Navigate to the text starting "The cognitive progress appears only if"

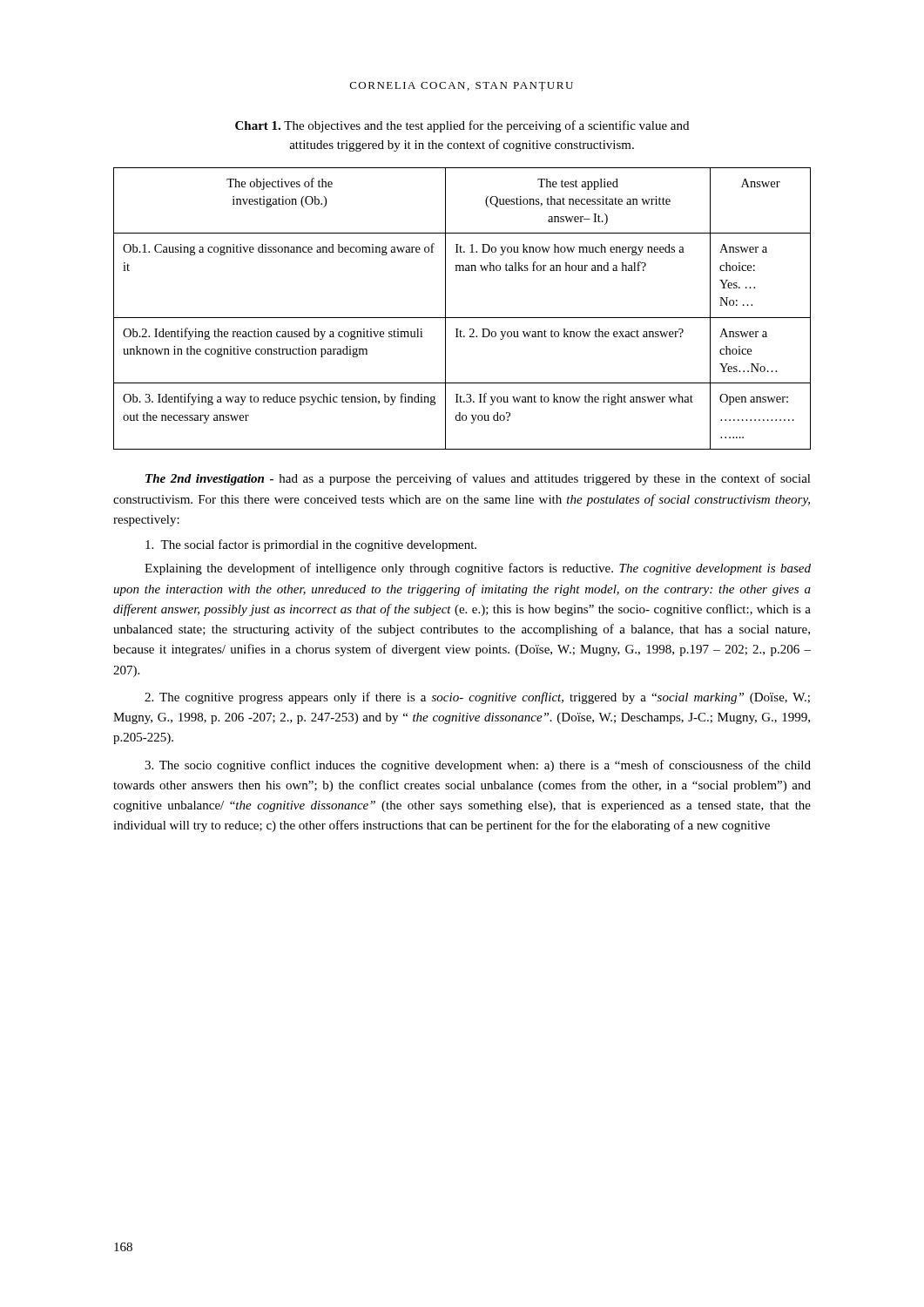tap(462, 718)
